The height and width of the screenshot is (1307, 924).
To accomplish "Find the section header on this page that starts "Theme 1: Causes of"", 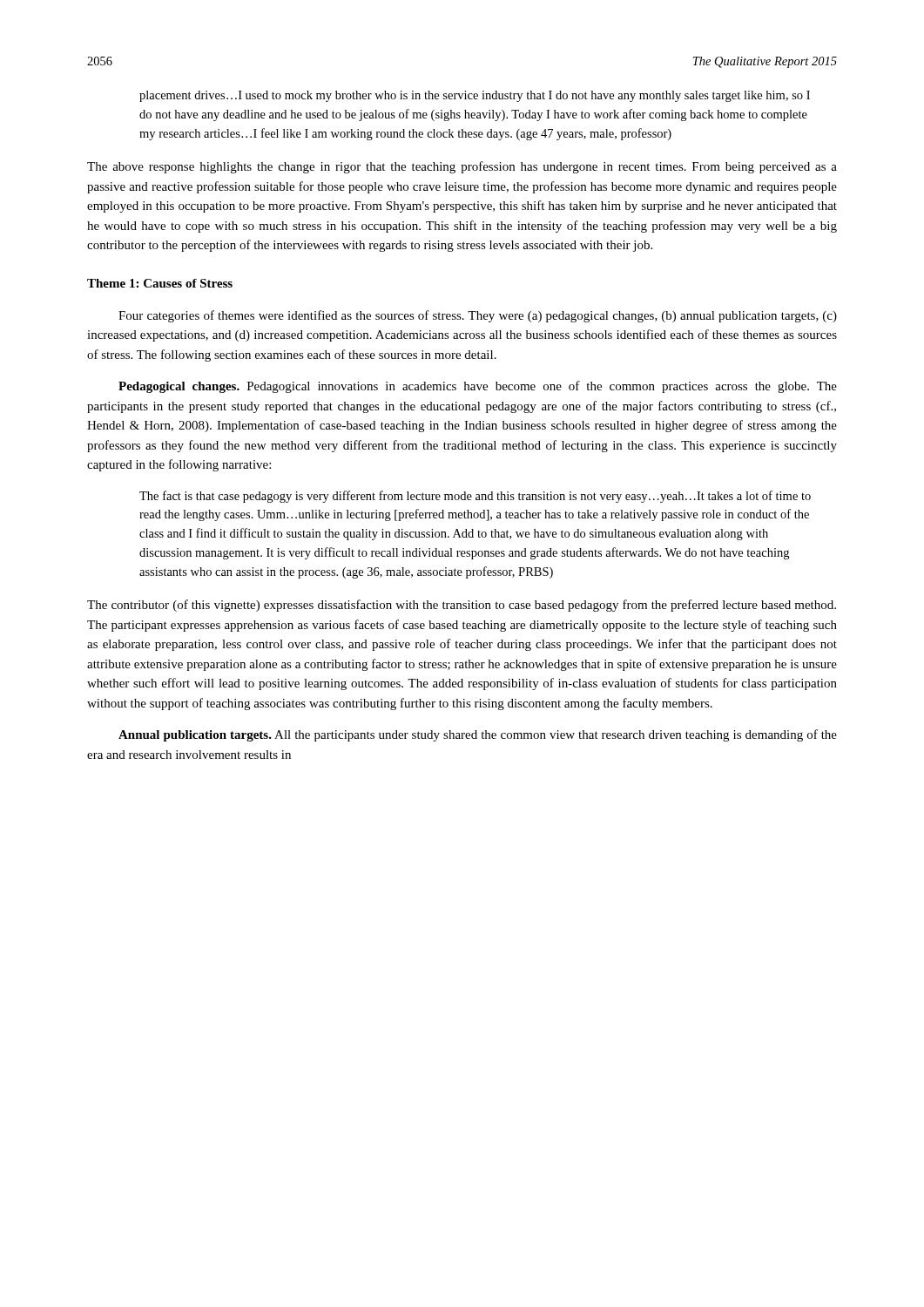I will click(x=160, y=283).
